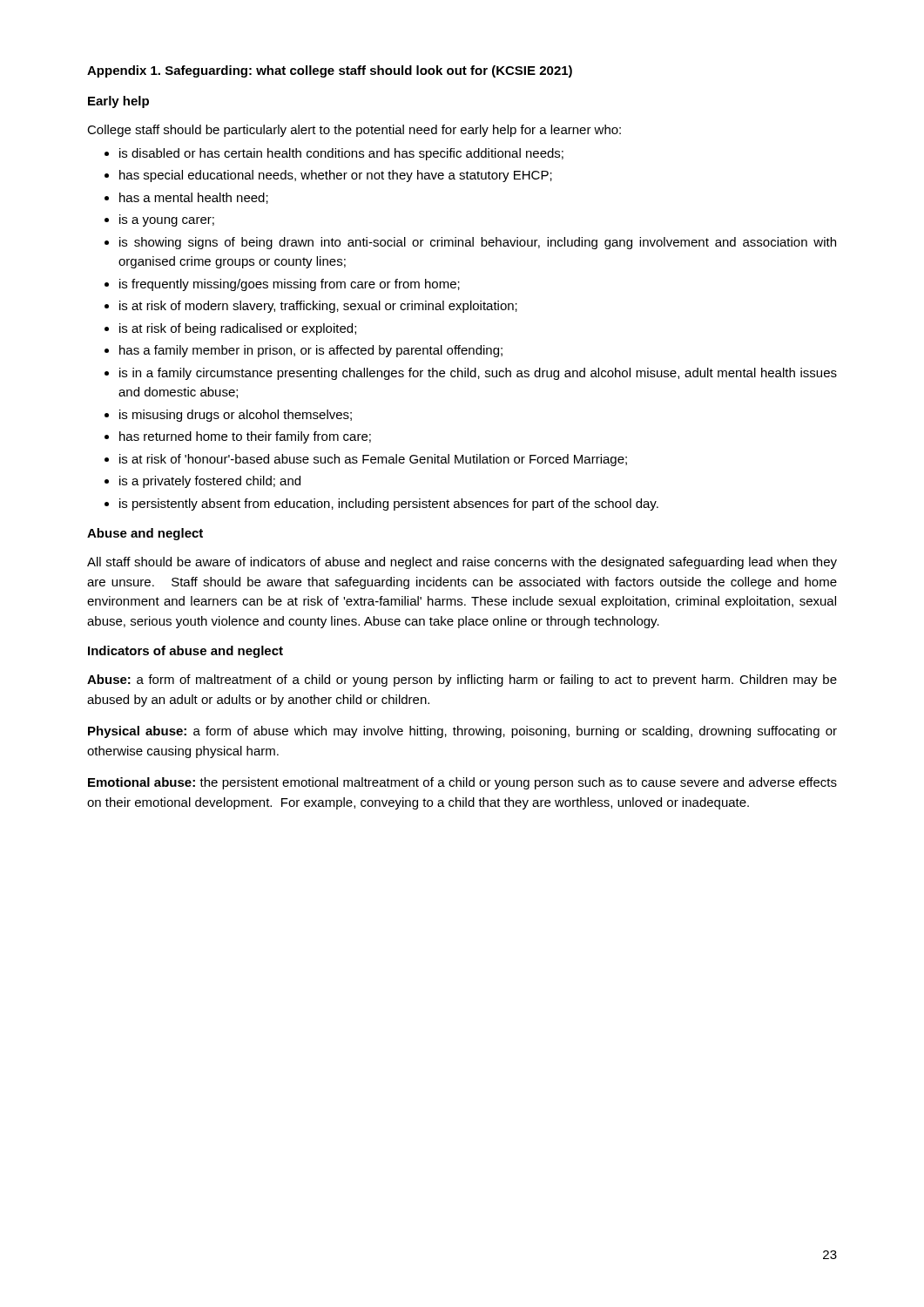Locate the element starting "has special educational needs, whether"
The width and height of the screenshot is (924, 1307).
coord(336,175)
